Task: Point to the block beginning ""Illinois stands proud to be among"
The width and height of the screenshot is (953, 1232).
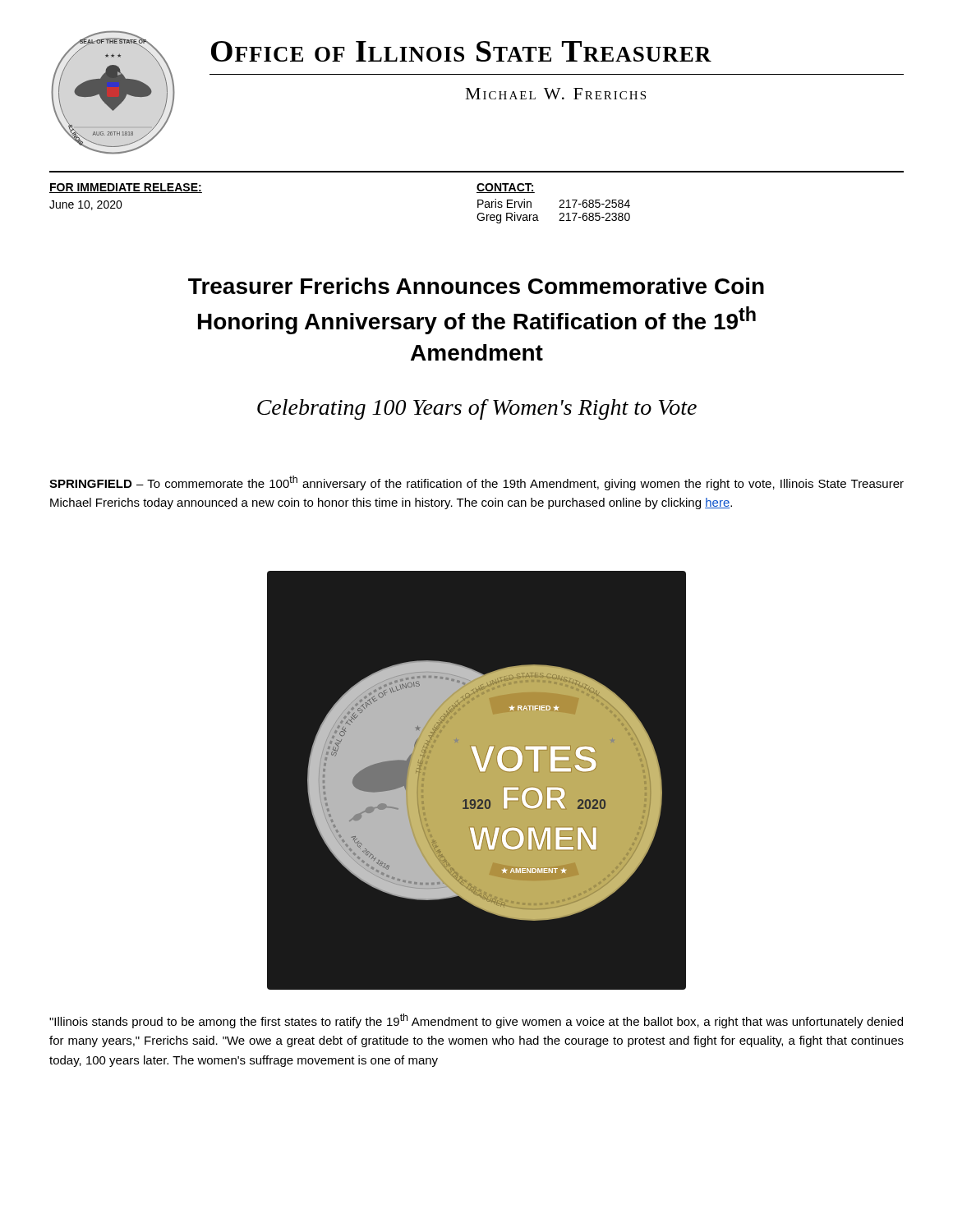Action: [x=476, y=1039]
